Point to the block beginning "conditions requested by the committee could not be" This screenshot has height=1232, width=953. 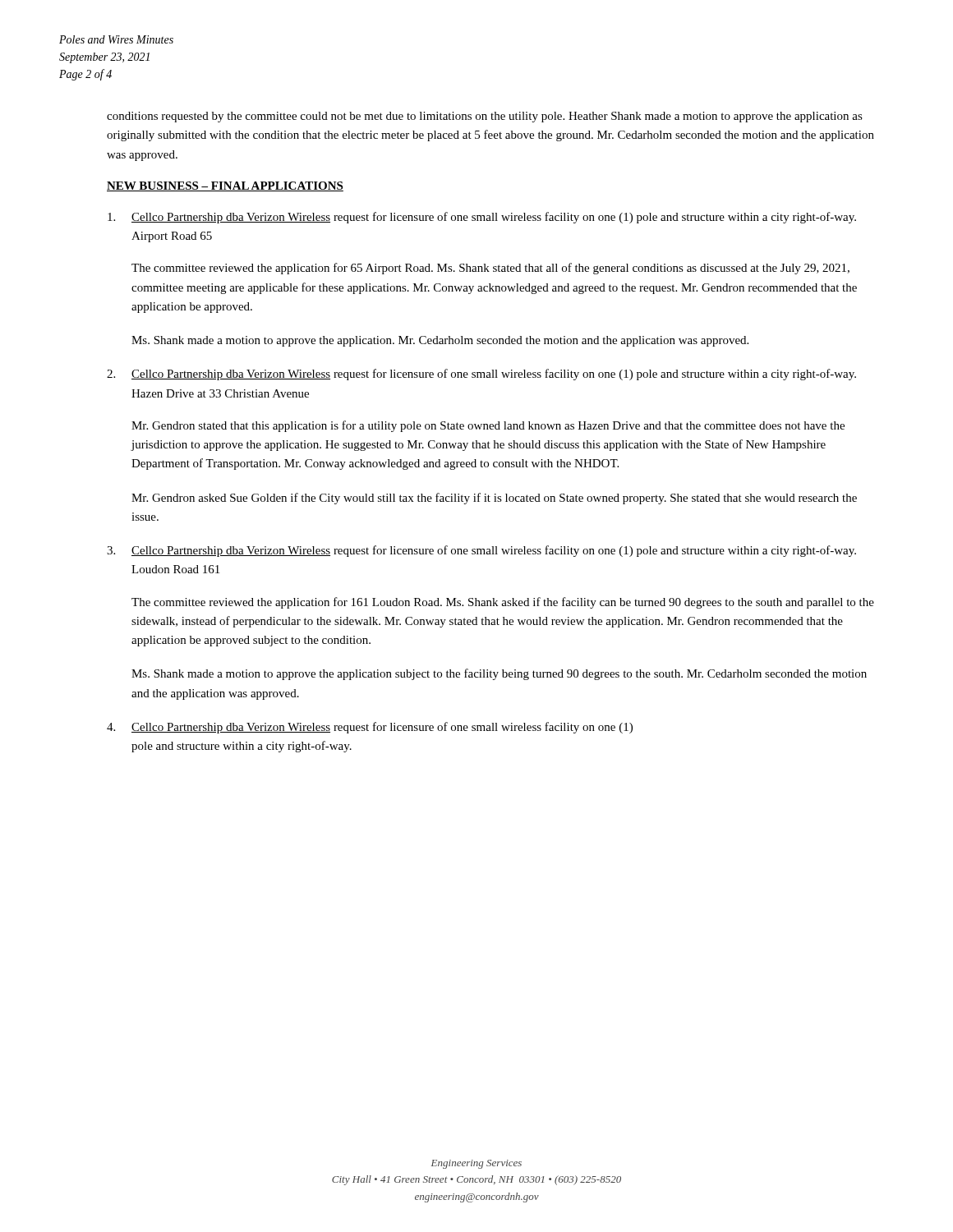[x=490, y=135]
